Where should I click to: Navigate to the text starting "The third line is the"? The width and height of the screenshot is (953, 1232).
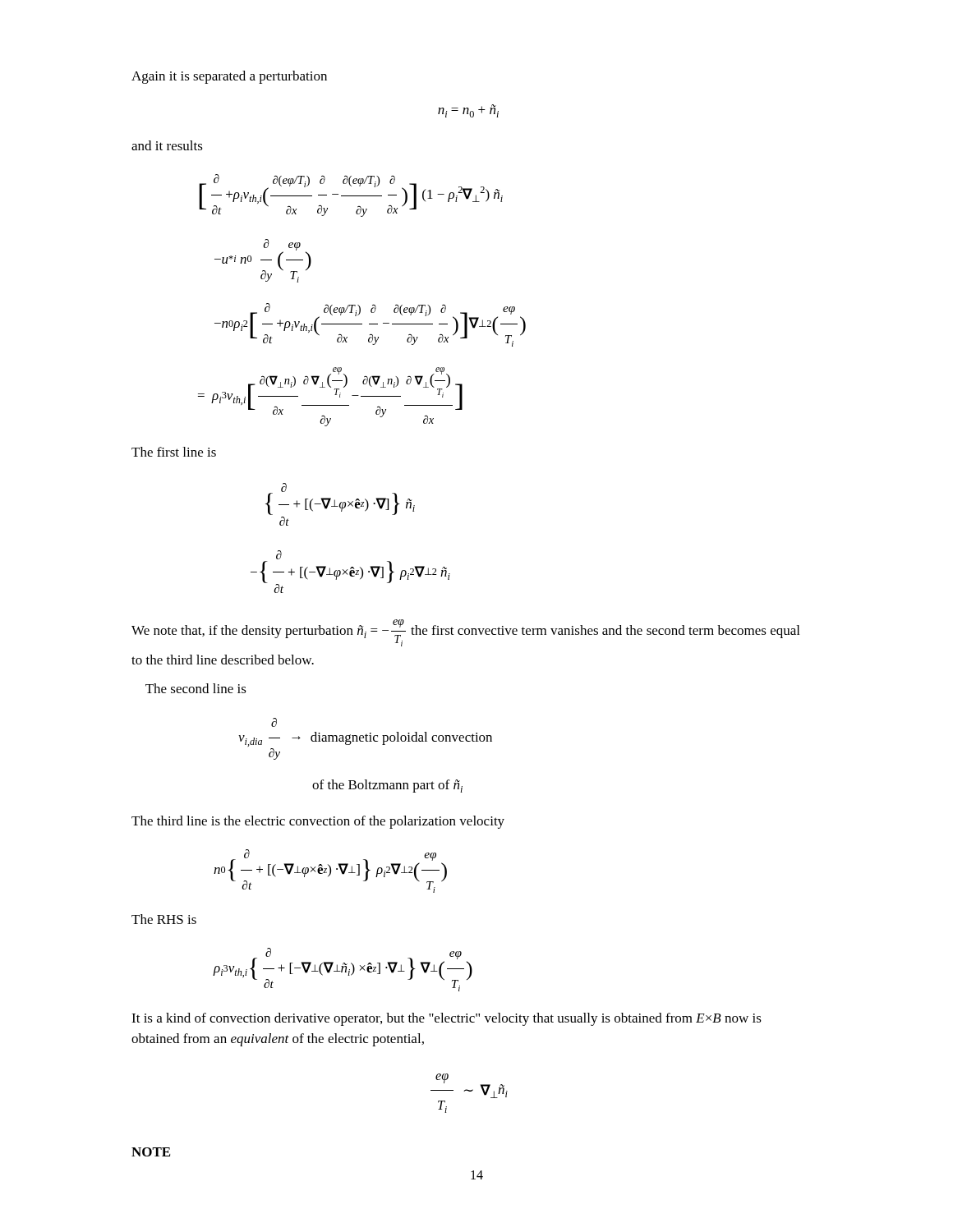[x=318, y=821]
